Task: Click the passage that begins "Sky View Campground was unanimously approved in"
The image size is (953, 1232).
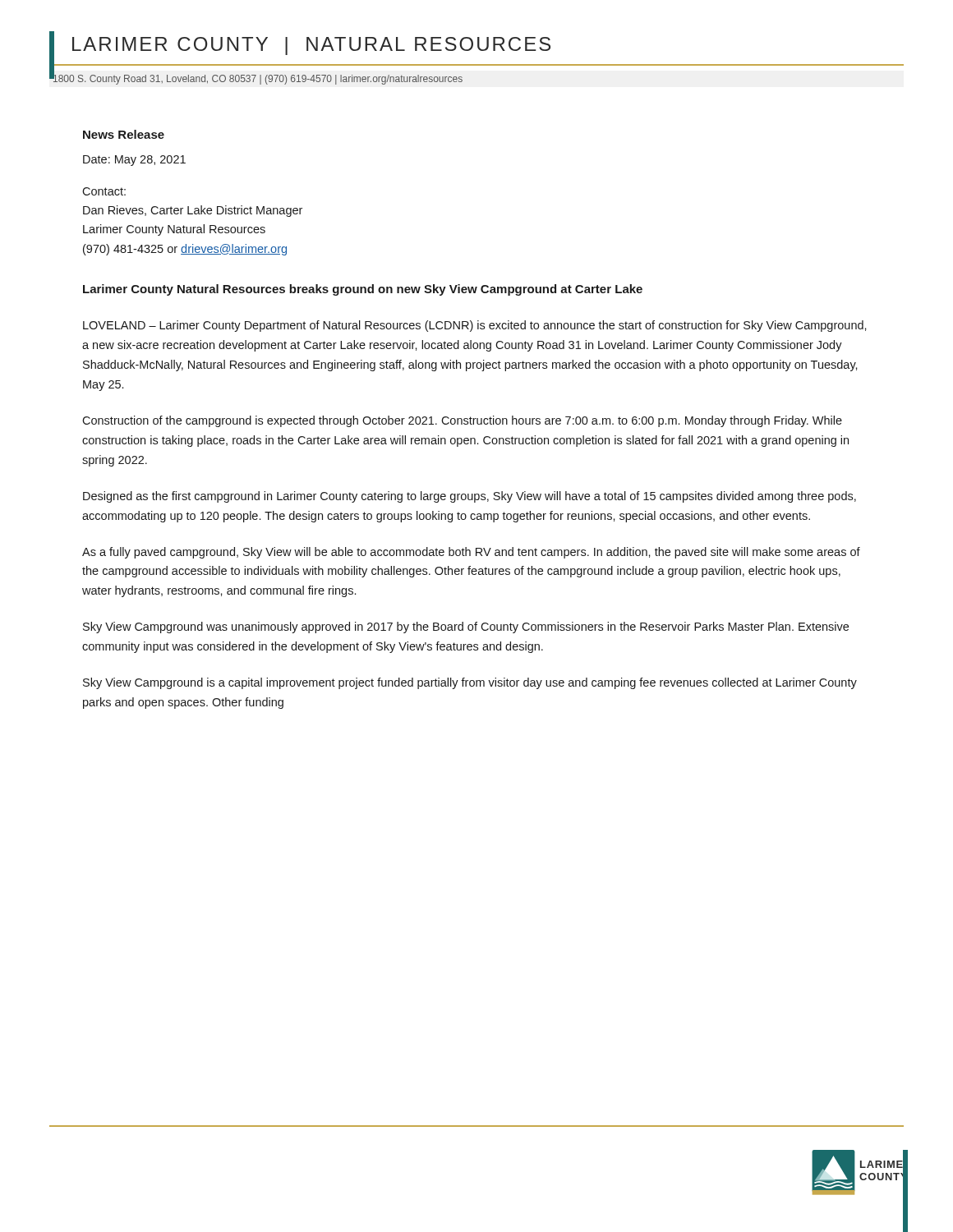Action: [x=466, y=637]
